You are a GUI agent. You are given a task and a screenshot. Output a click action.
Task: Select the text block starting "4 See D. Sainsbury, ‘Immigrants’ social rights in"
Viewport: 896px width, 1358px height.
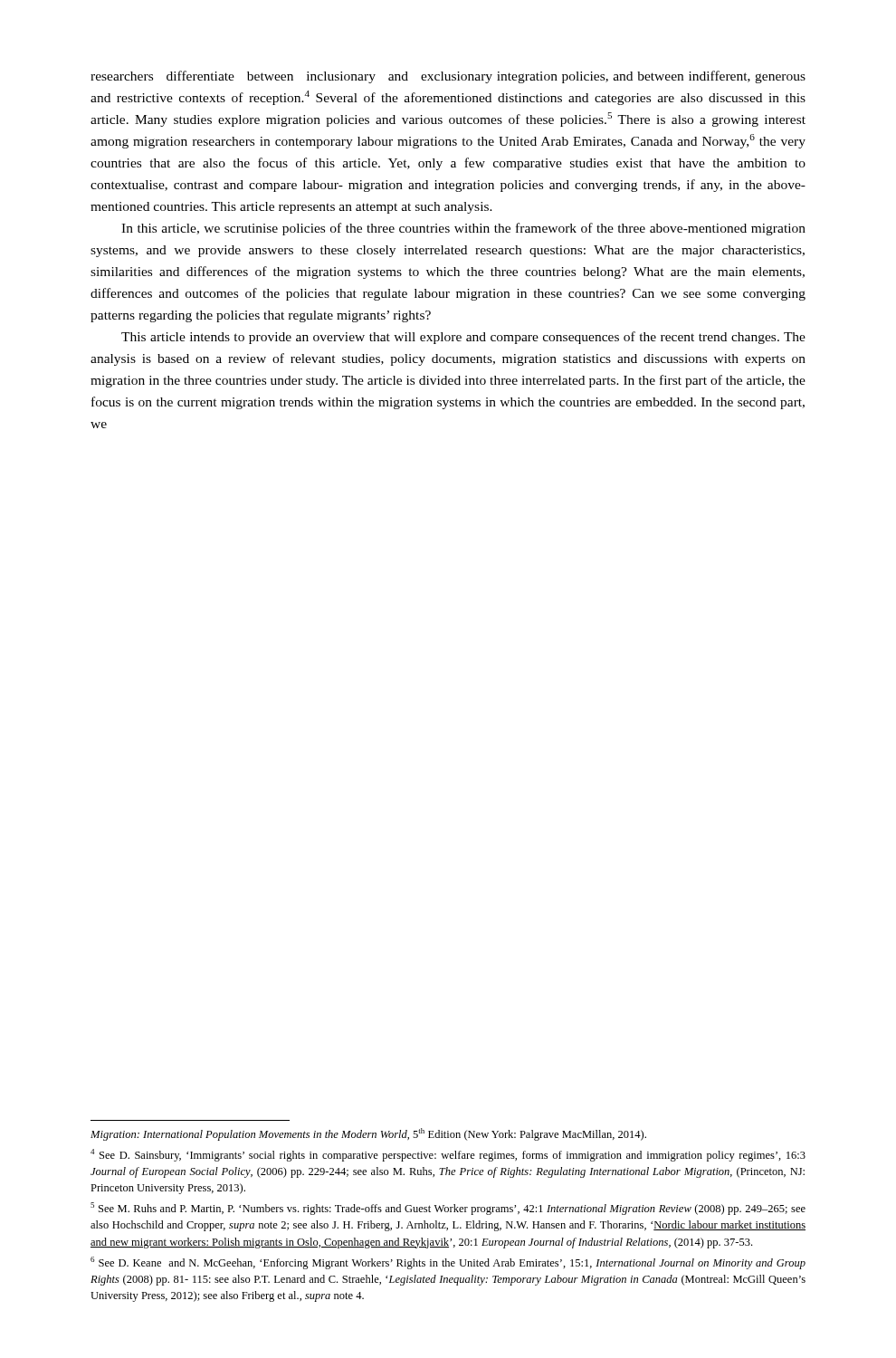448,1171
